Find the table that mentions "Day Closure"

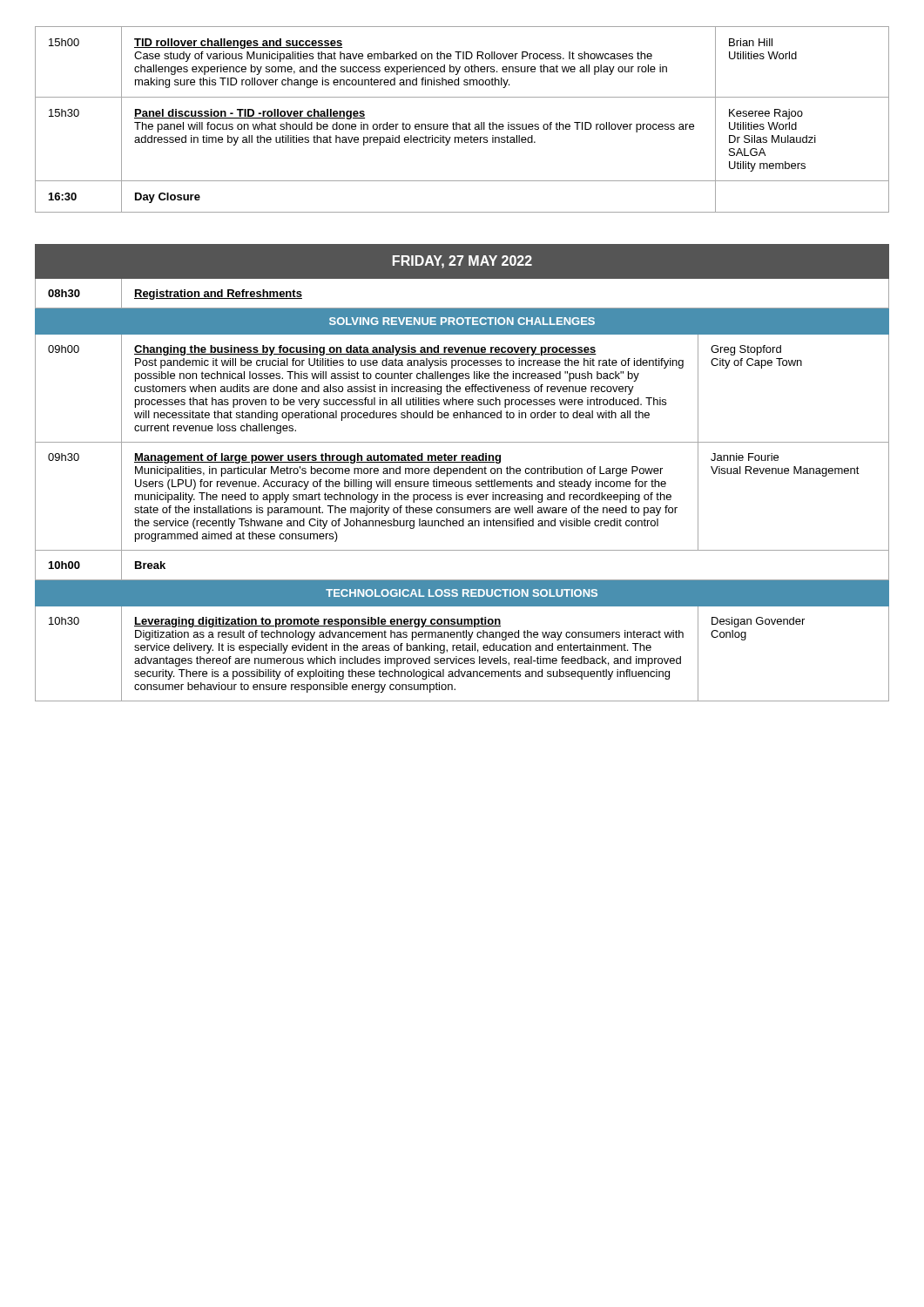coord(462,119)
